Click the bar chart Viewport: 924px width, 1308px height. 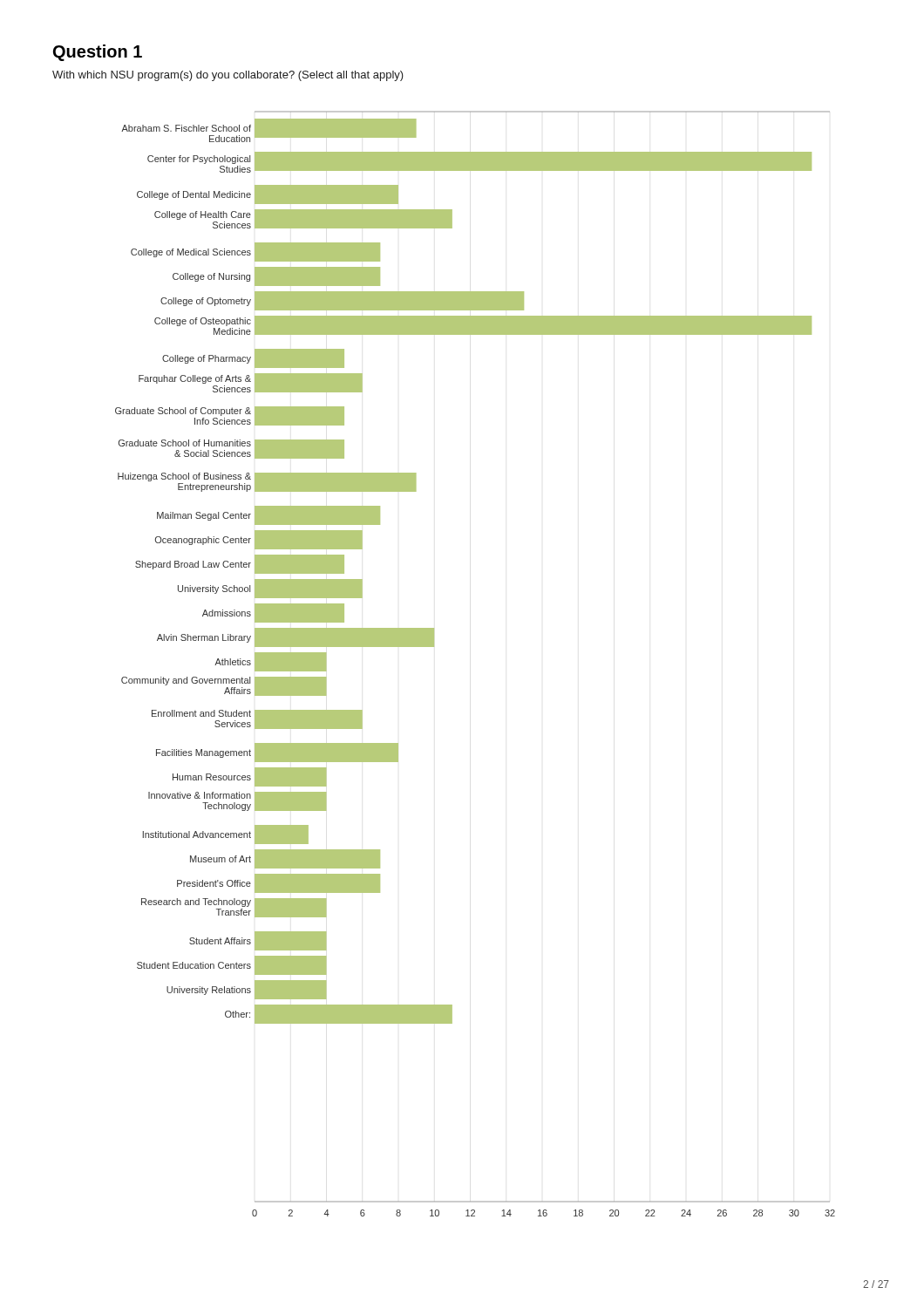pos(462,676)
